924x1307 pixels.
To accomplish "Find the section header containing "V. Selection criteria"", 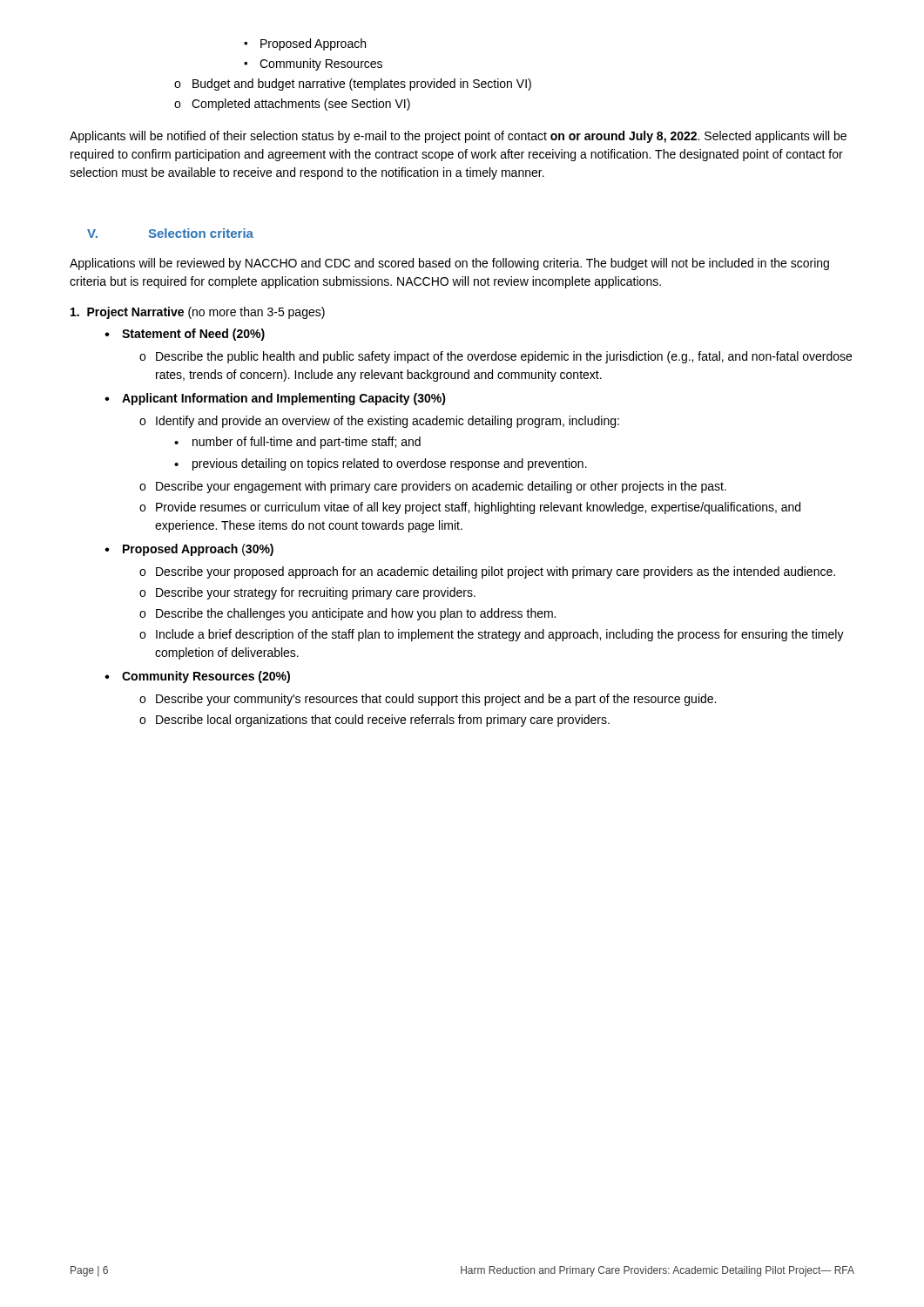I will point(162,233).
